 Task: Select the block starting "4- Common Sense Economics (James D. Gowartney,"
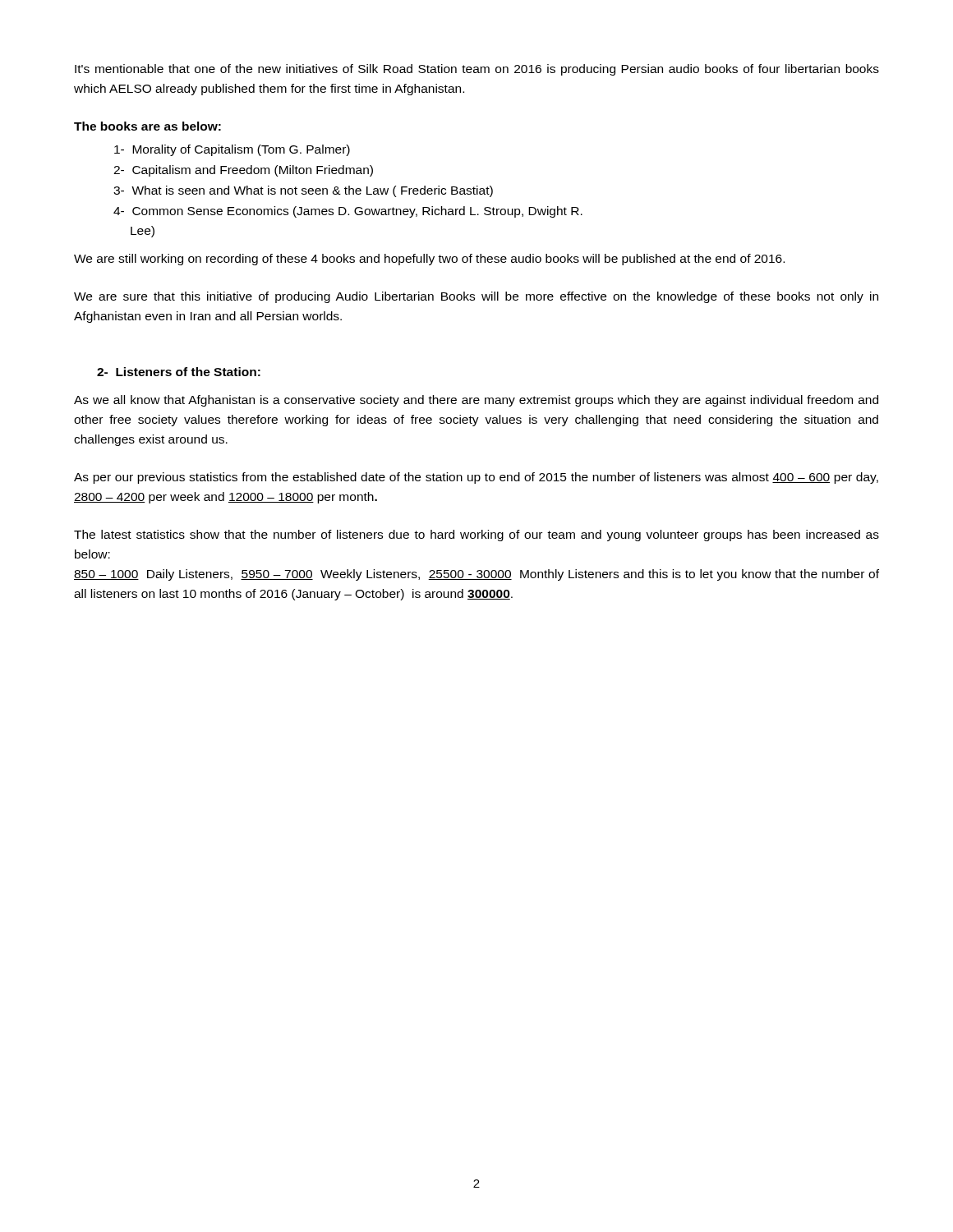[496, 222]
